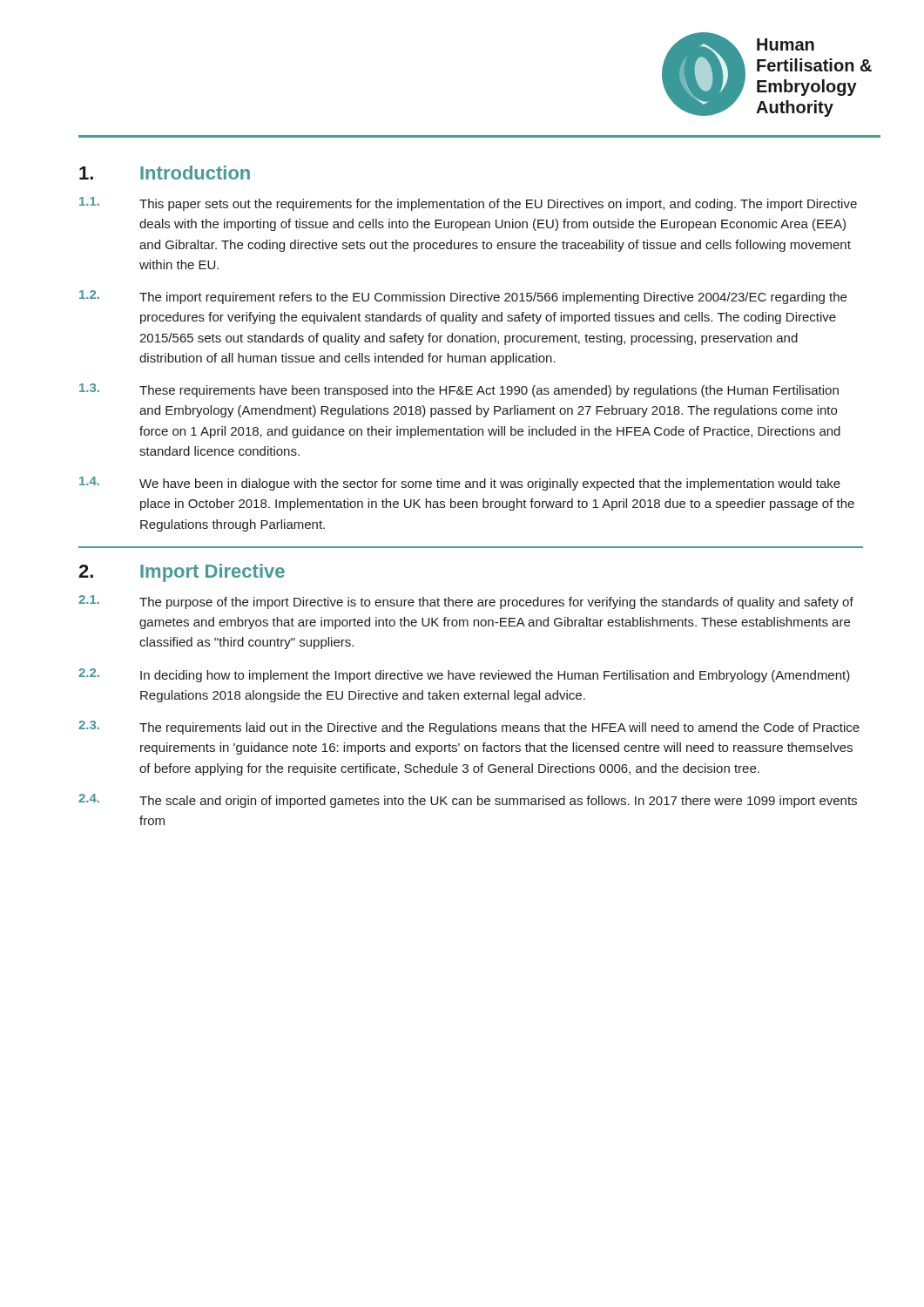The height and width of the screenshot is (1307, 924).
Task: Locate the text block starting "2.3. The requirements"
Action: [x=471, y=748]
